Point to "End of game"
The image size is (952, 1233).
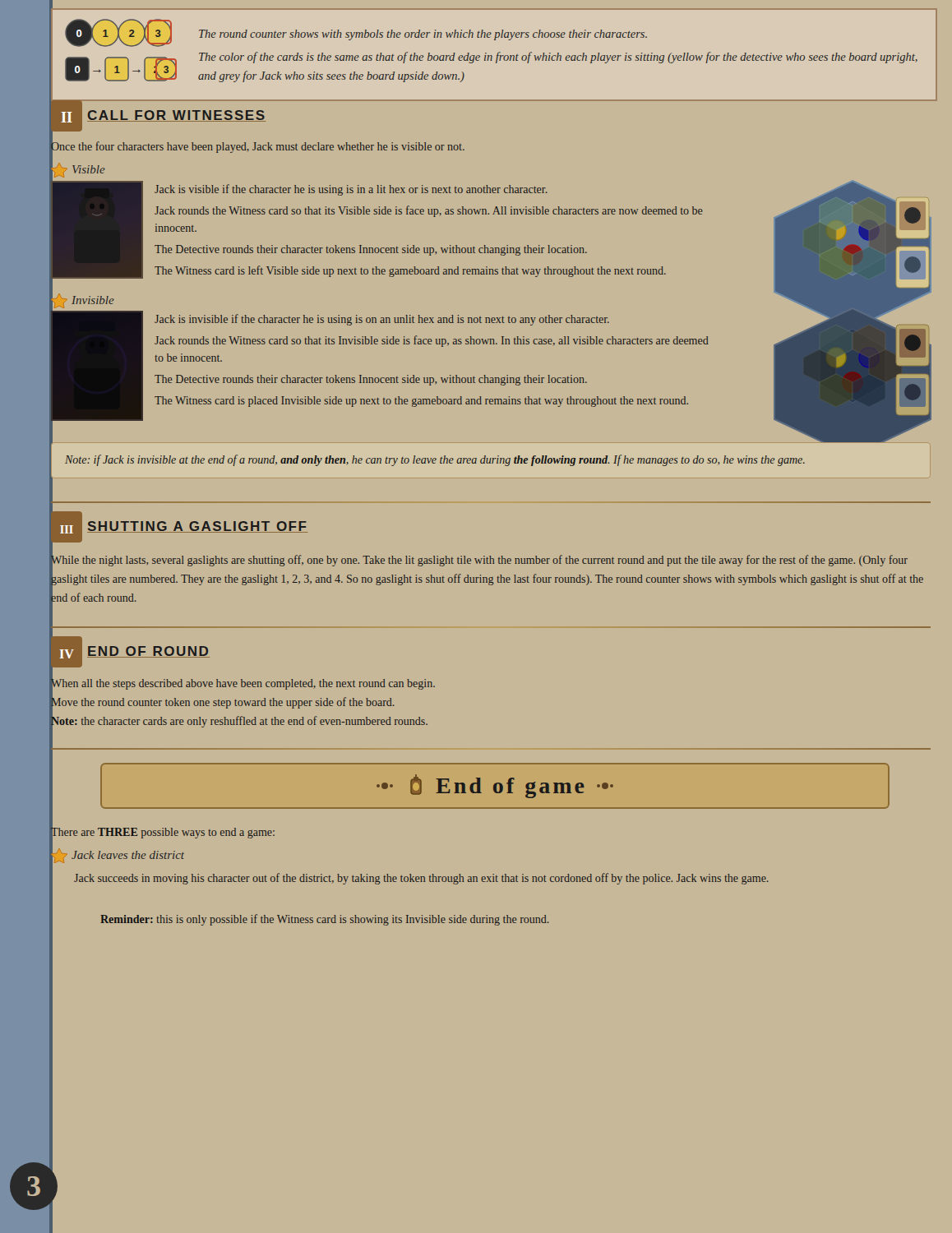coord(495,786)
